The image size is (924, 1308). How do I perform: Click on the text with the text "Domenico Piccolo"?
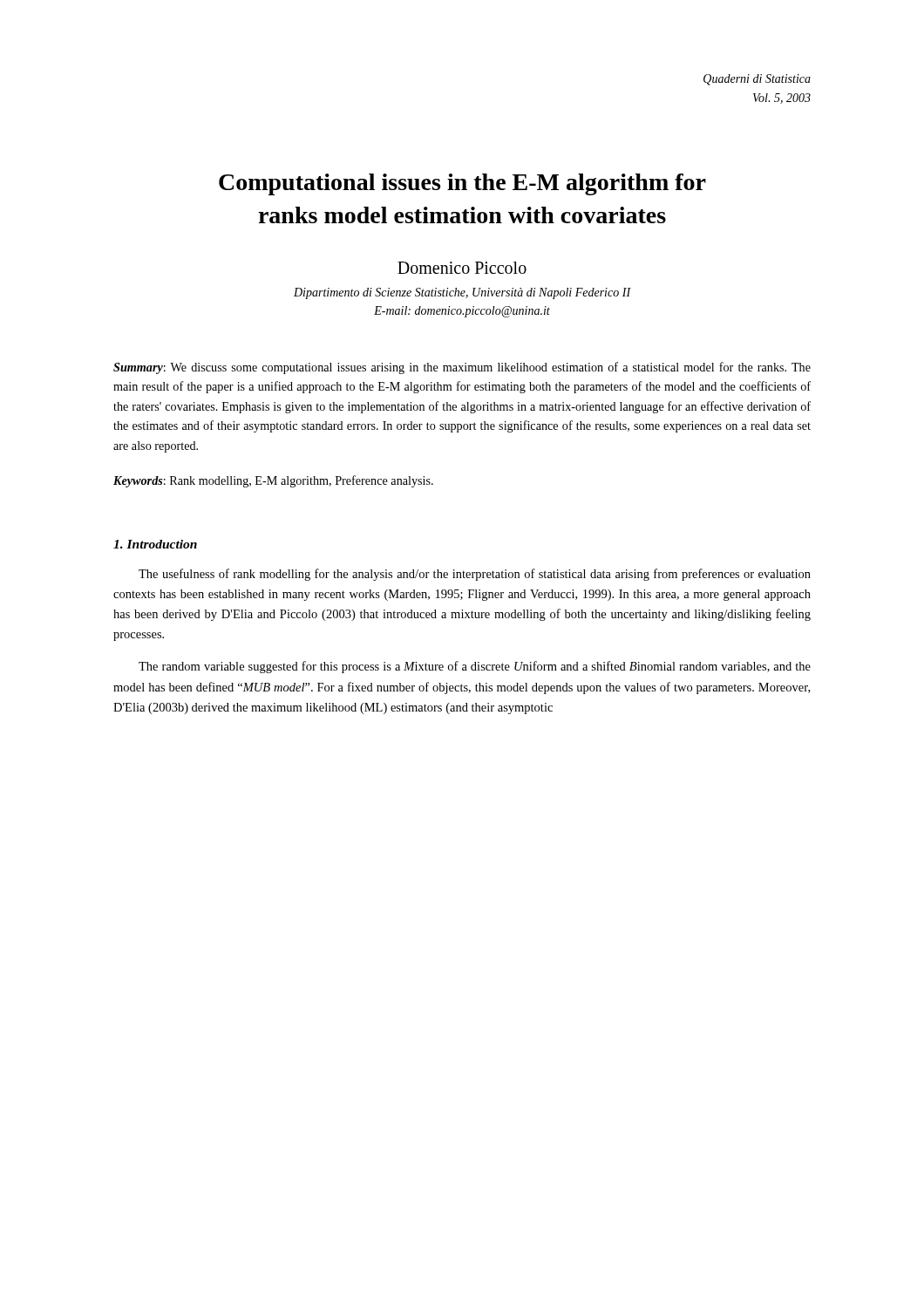(462, 267)
